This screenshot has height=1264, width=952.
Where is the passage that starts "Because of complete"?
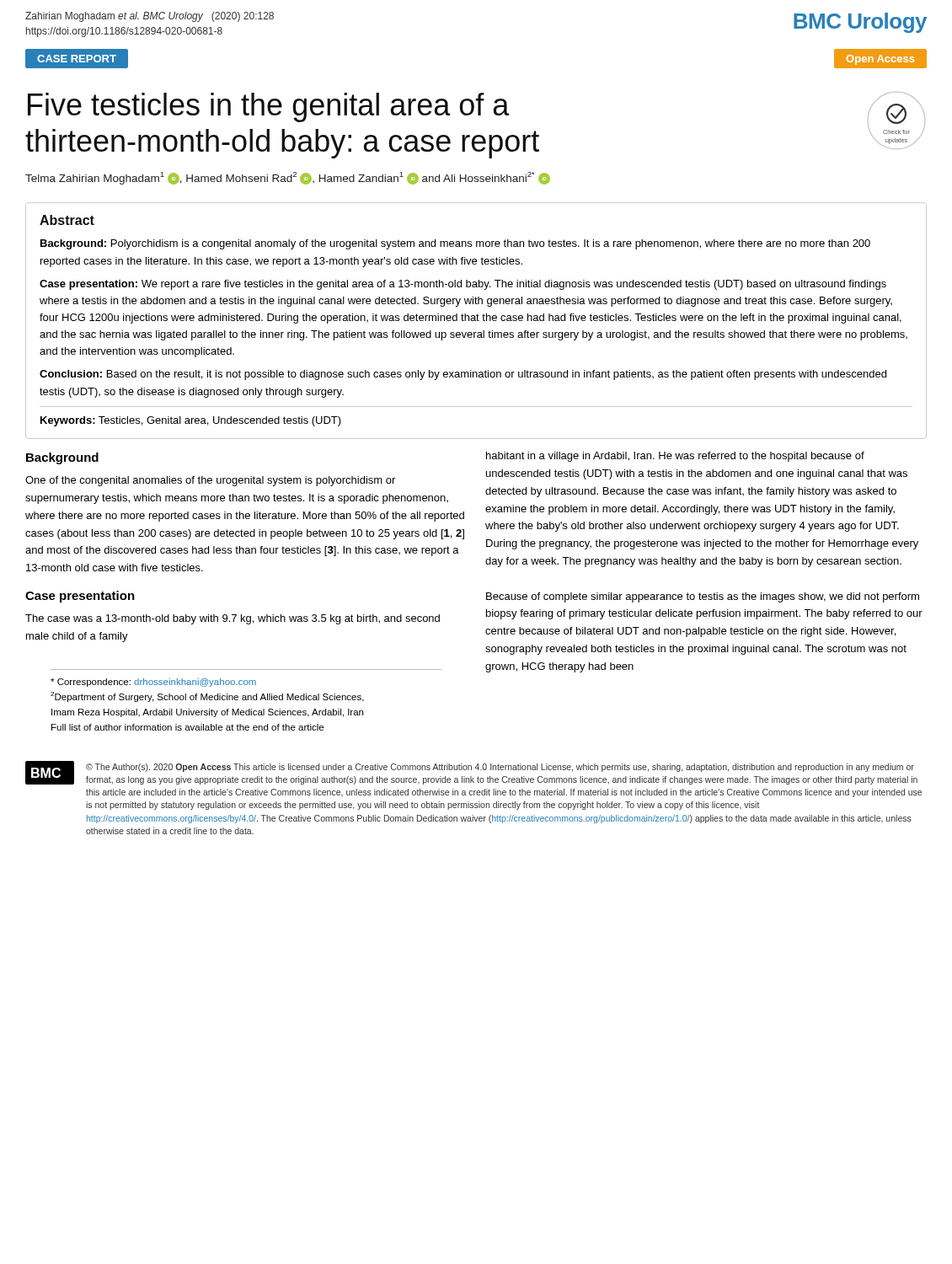(x=704, y=631)
